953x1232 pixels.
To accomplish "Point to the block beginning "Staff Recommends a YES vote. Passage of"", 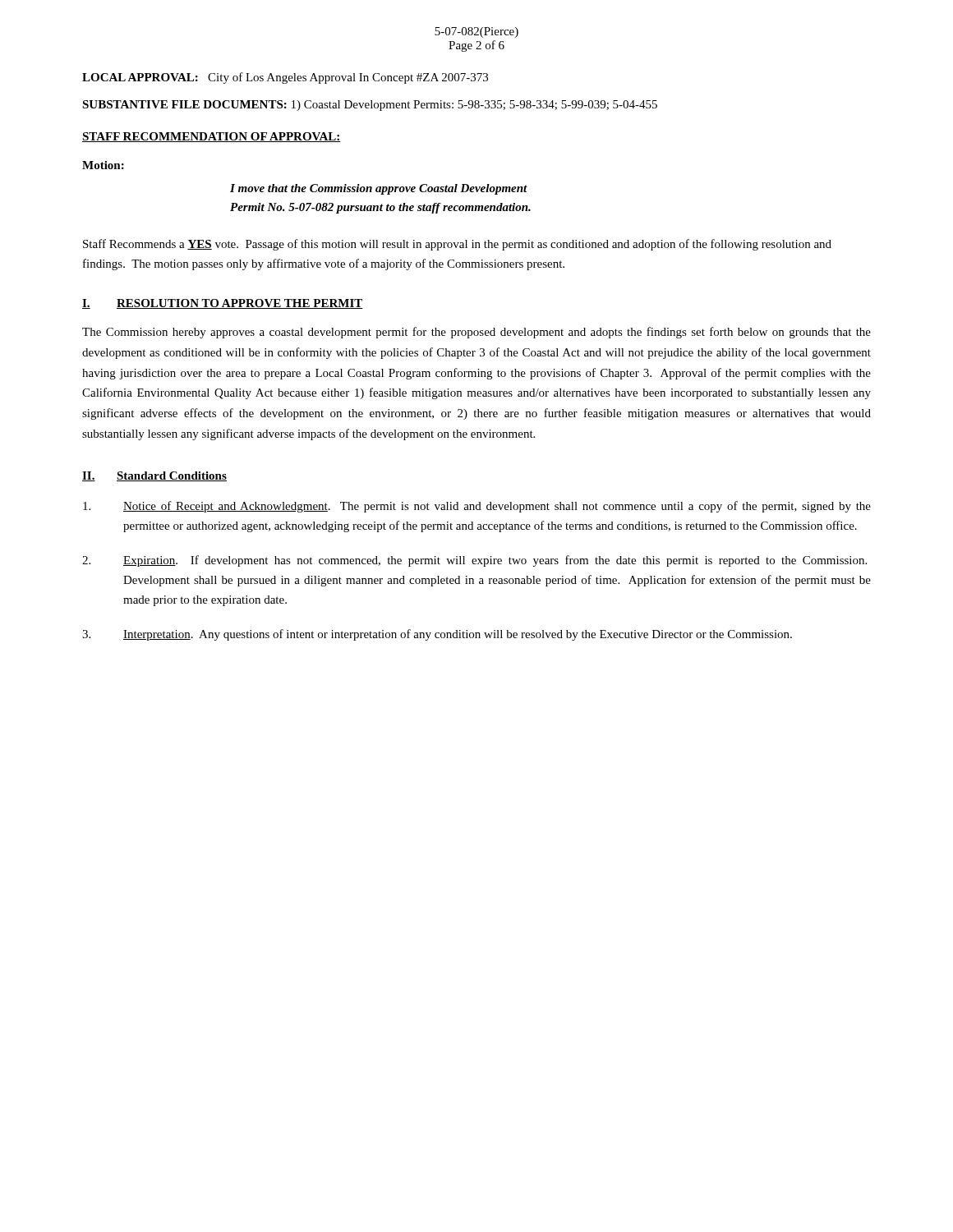I will coord(457,254).
